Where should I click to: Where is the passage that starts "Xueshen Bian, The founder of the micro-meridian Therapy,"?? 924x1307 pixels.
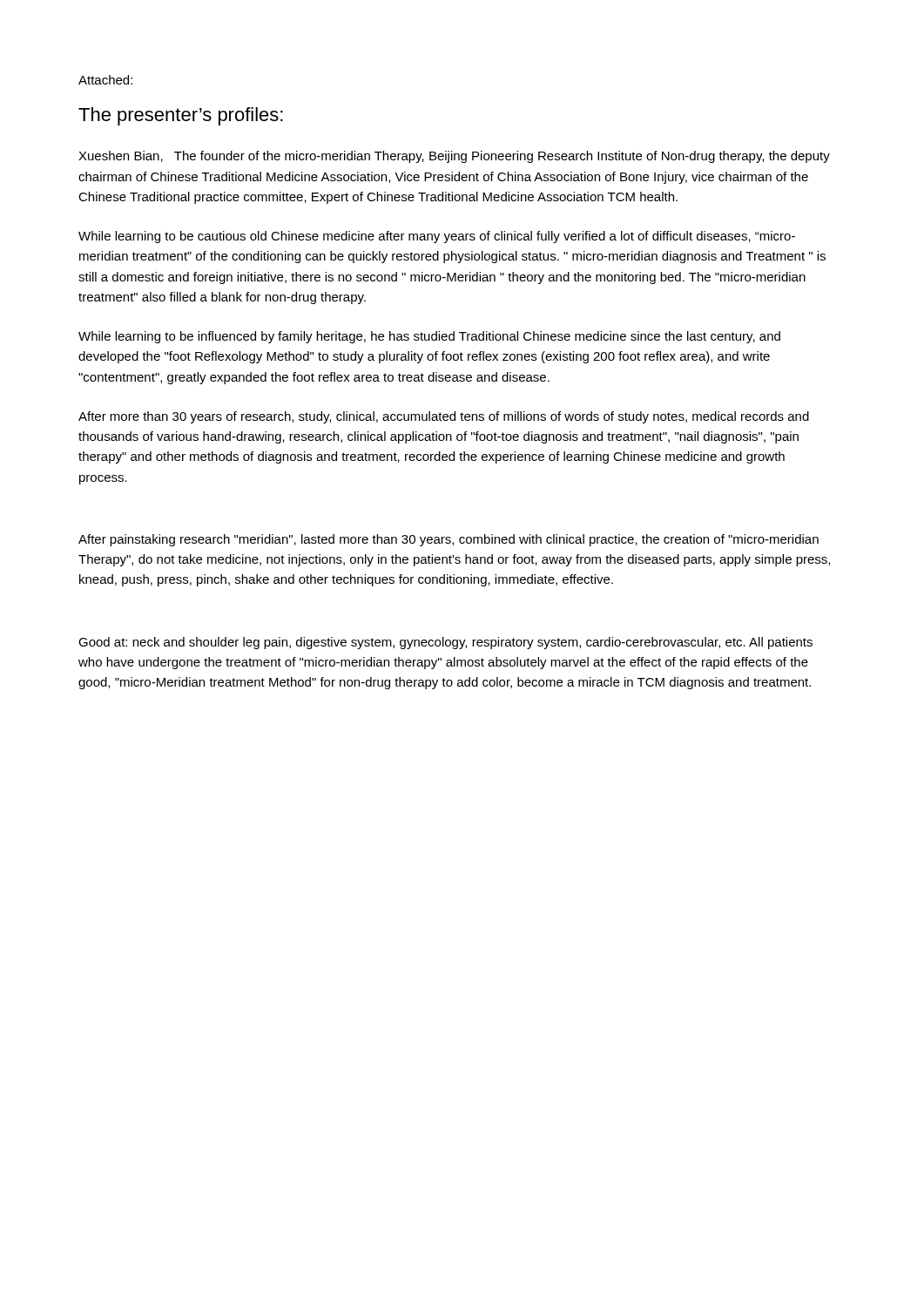pos(454,176)
